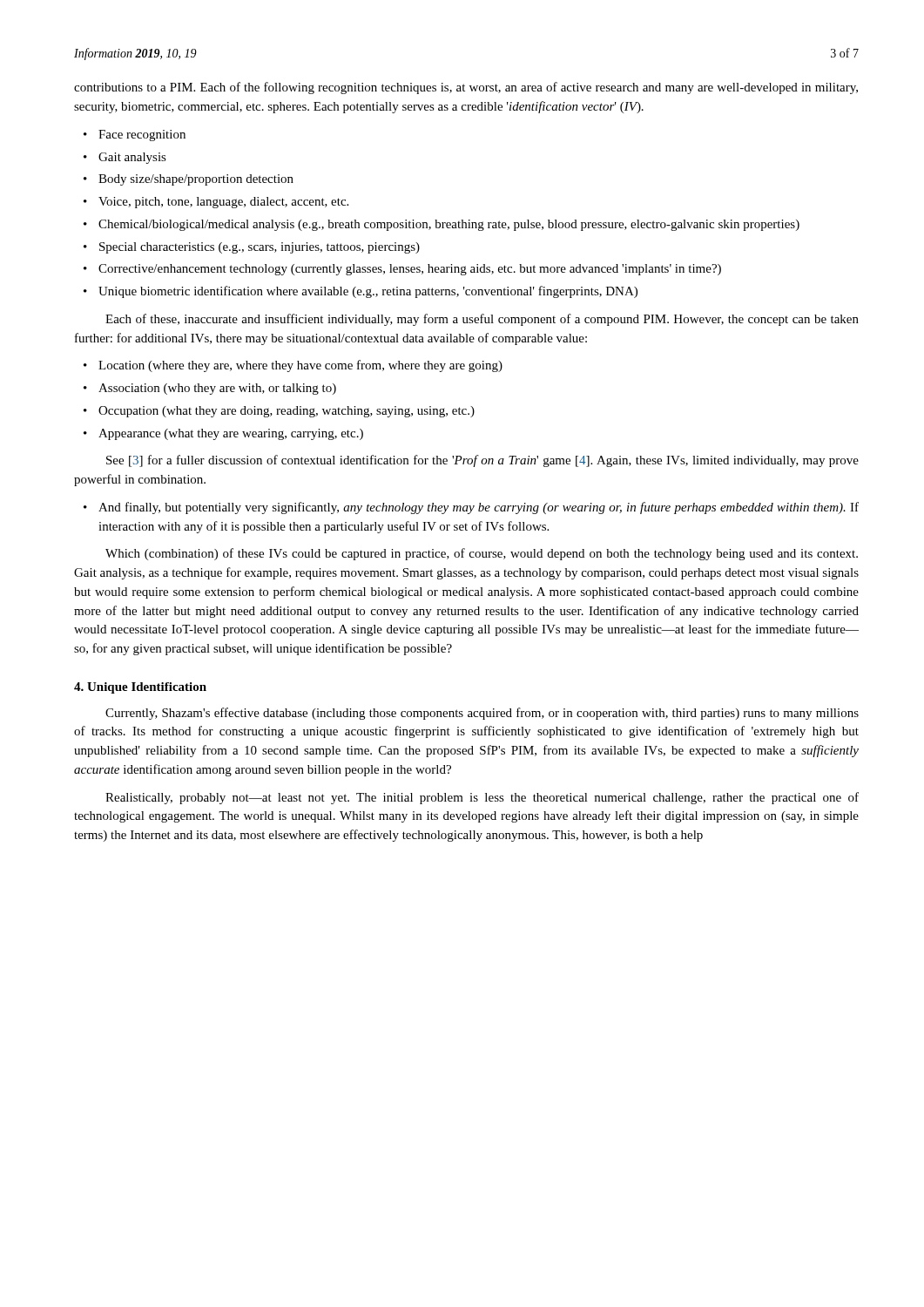The image size is (924, 1307).
Task: Find the section header with the text "4. Unique Identification"
Action: pos(140,686)
